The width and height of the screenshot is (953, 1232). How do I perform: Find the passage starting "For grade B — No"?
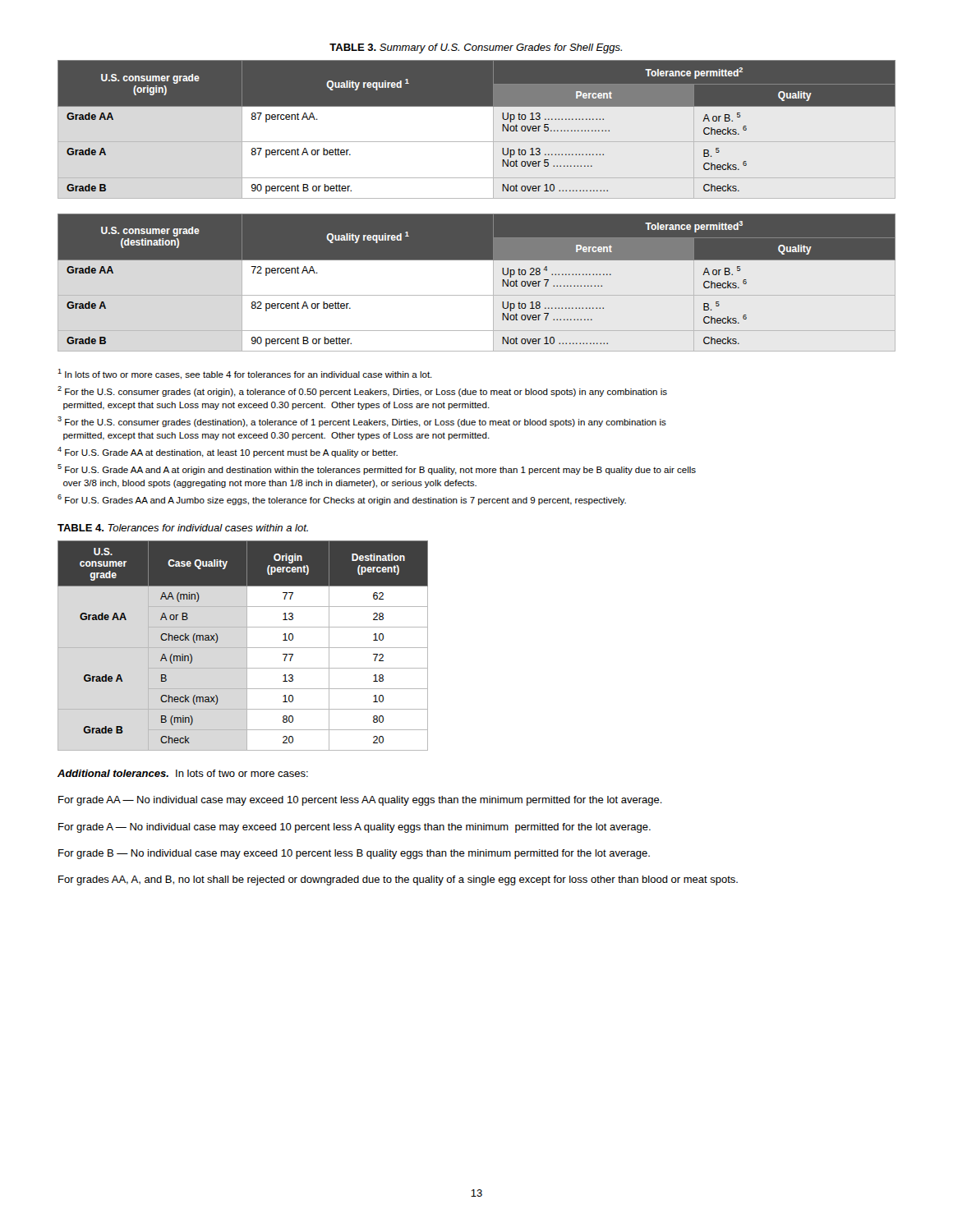pyautogui.click(x=476, y=853)
